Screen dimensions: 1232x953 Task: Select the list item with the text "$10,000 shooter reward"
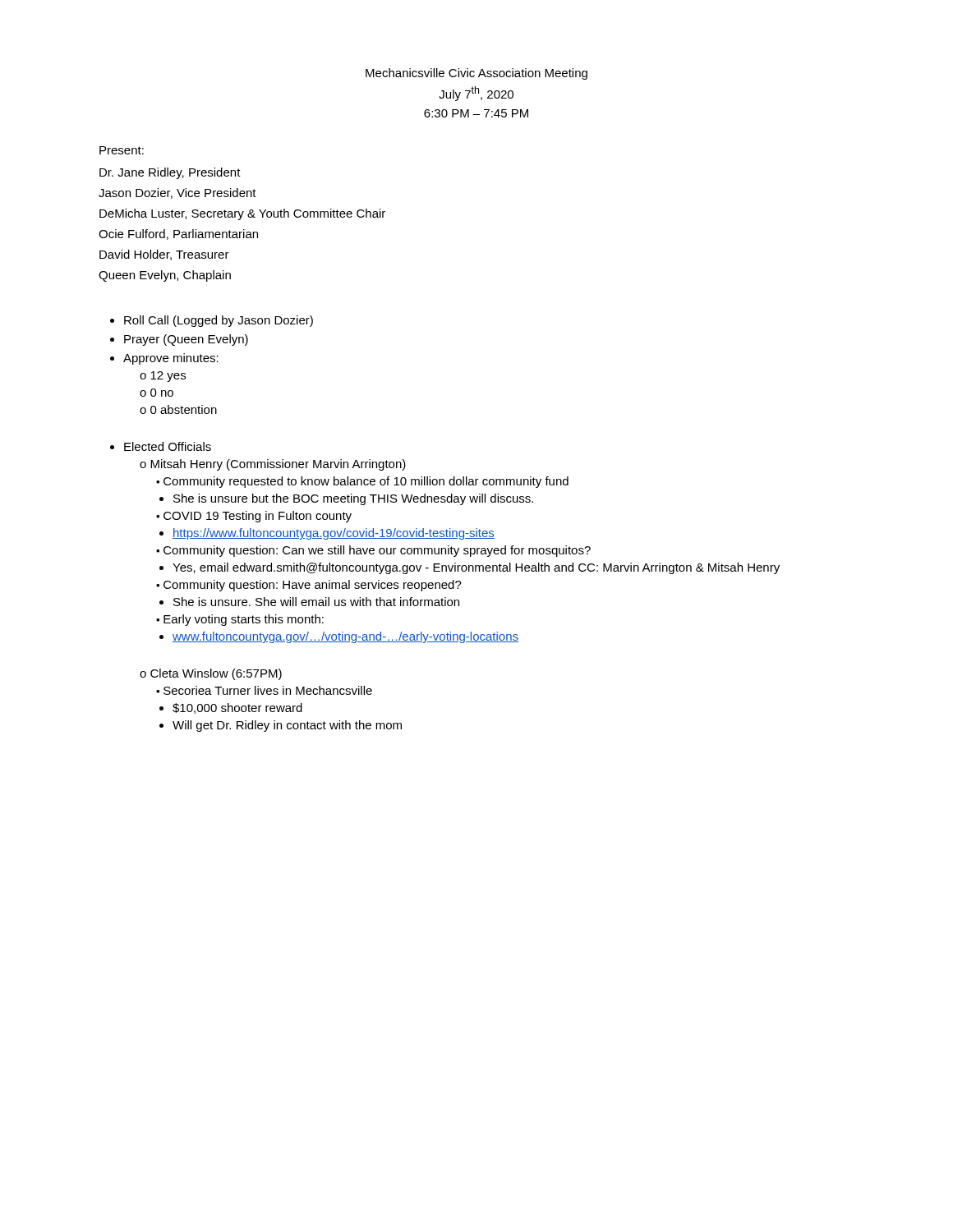coord(238,708)
